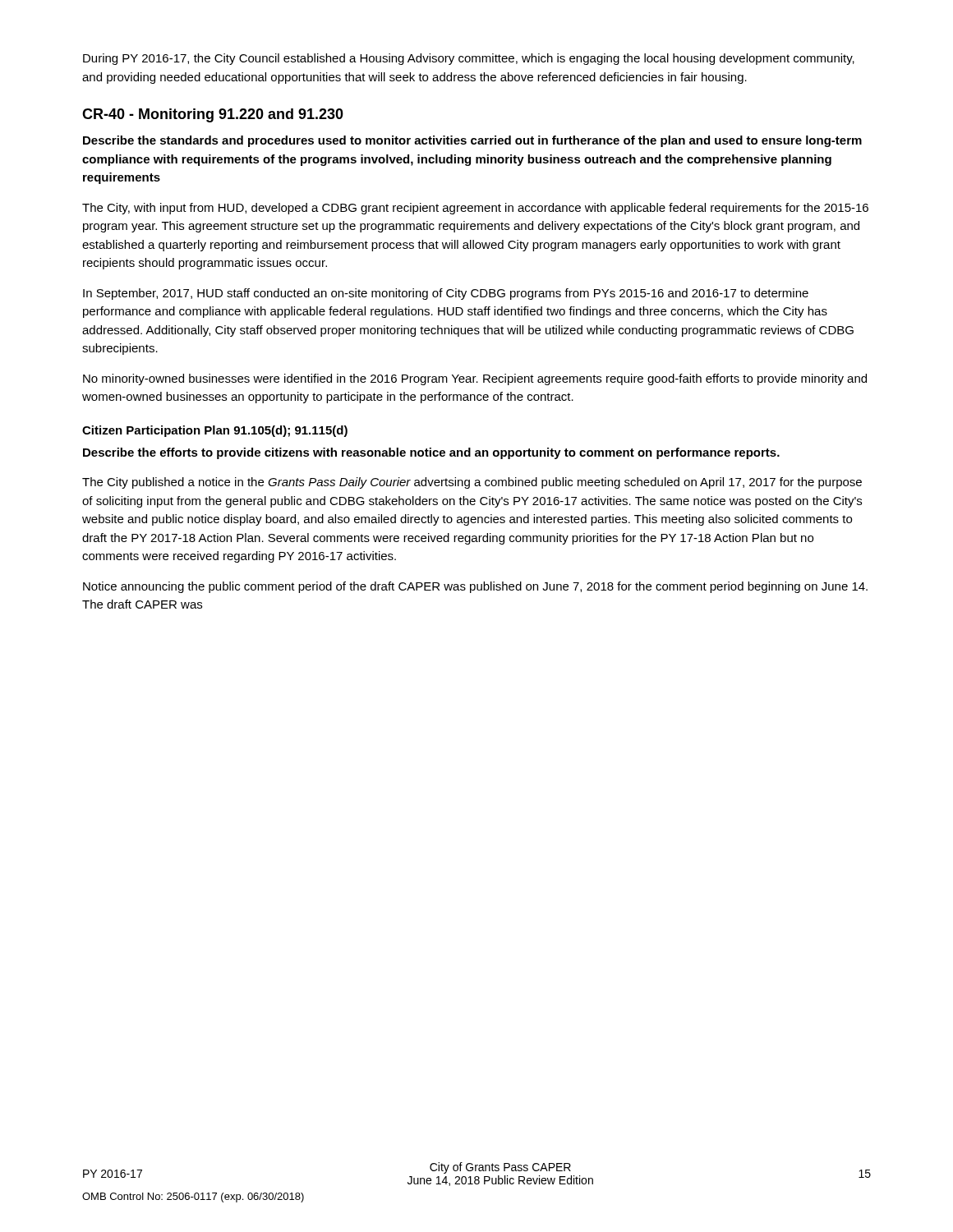
Task: Locate the text block containing "Notice announcing the public"
Action: pos(475,595)
